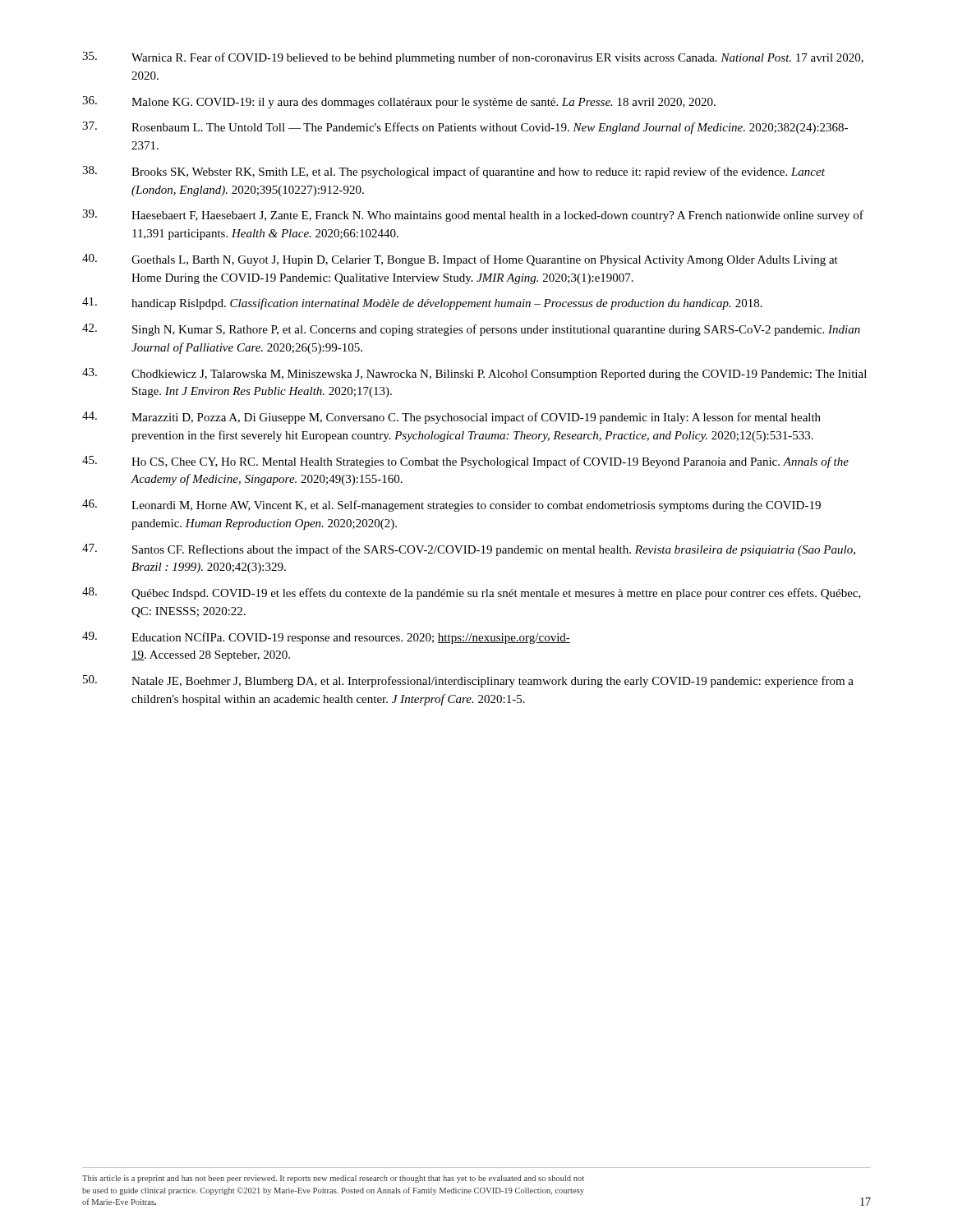
Task: Find the block on this page that starts "44. Marazziti D, Pozza A, Di Giuseppe"
Action: 476,427
